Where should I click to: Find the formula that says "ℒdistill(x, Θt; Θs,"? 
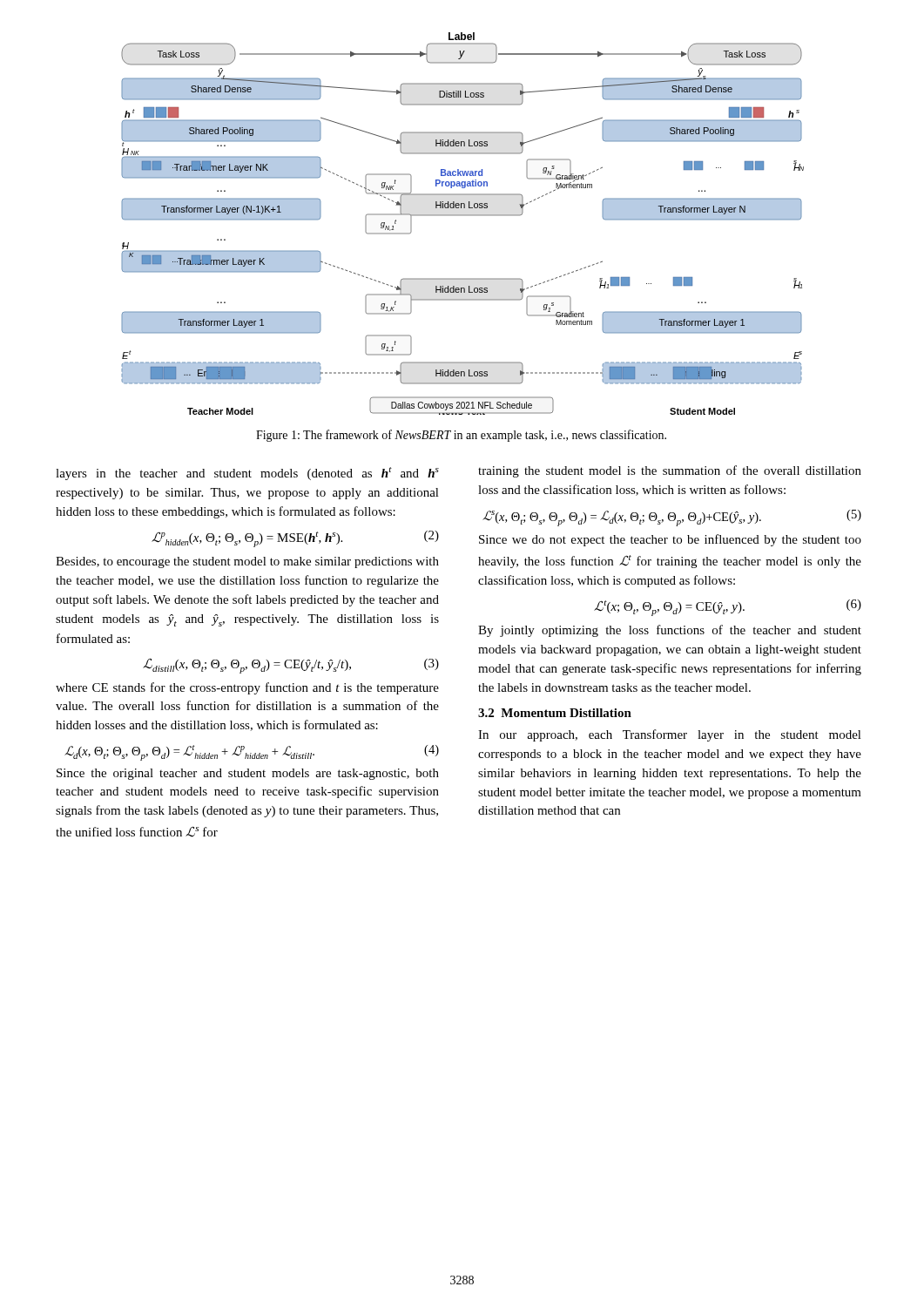click(291, 664)
